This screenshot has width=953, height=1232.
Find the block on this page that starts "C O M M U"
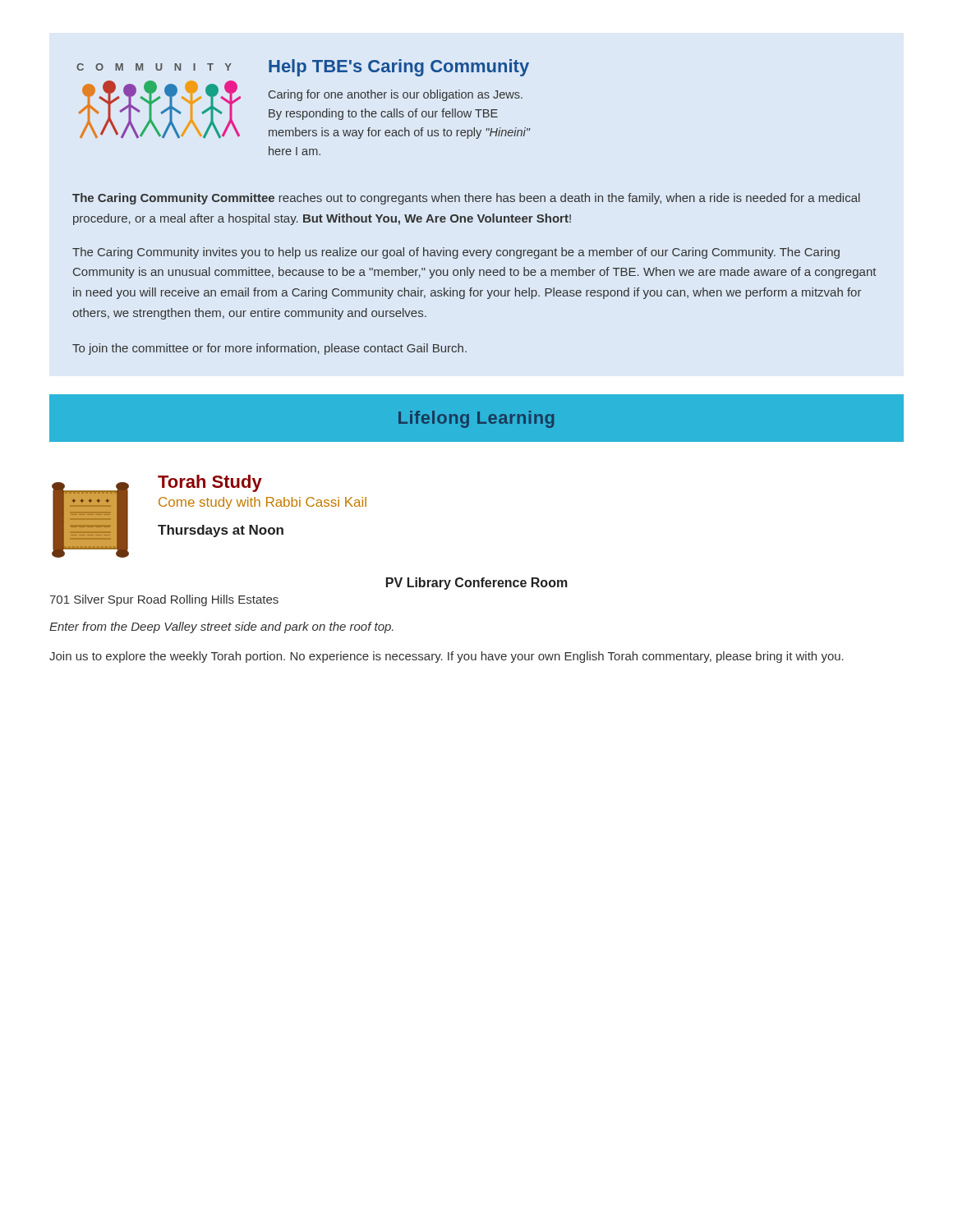coord(476,207)
